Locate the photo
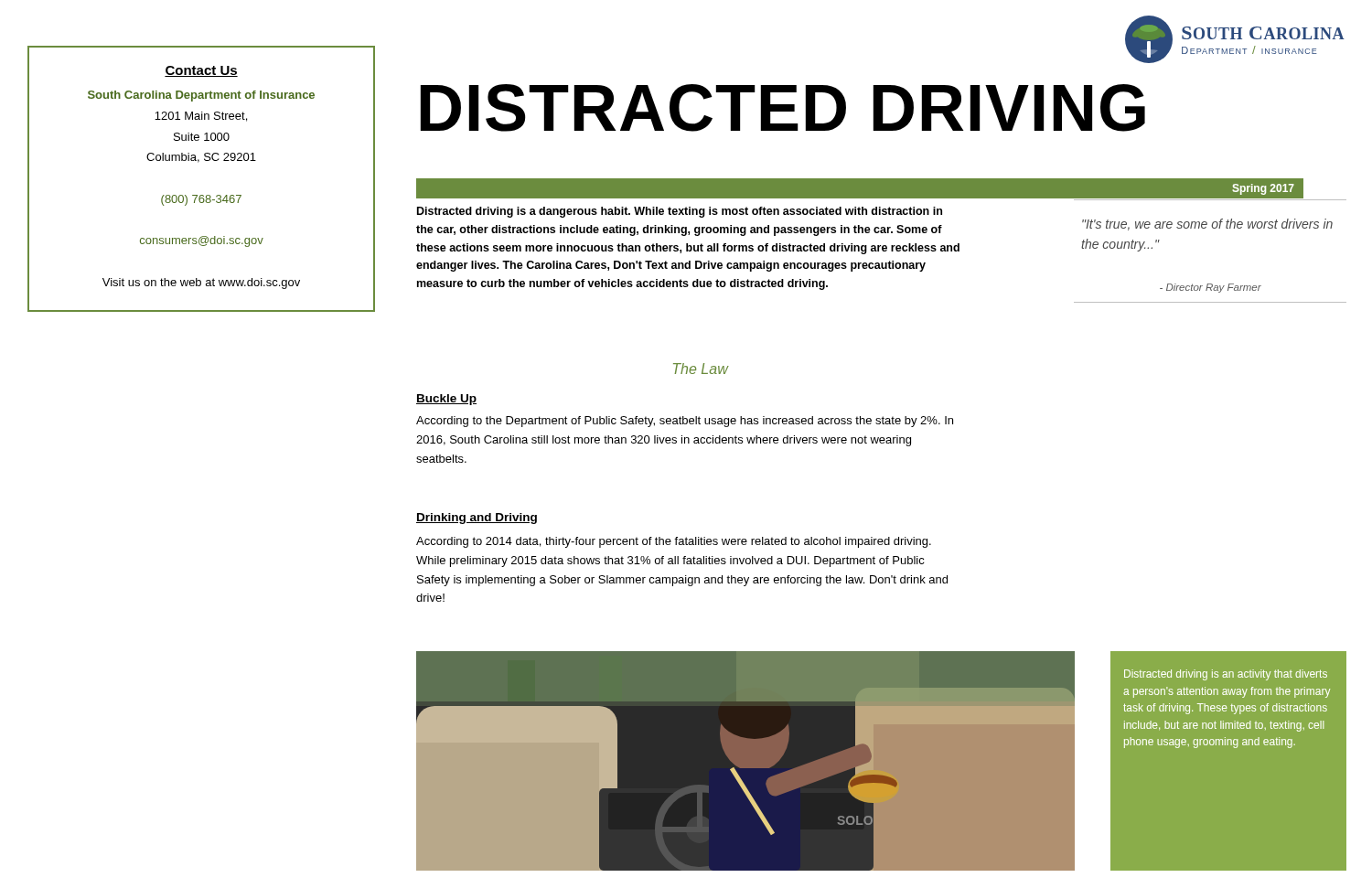 pos(745,761)
